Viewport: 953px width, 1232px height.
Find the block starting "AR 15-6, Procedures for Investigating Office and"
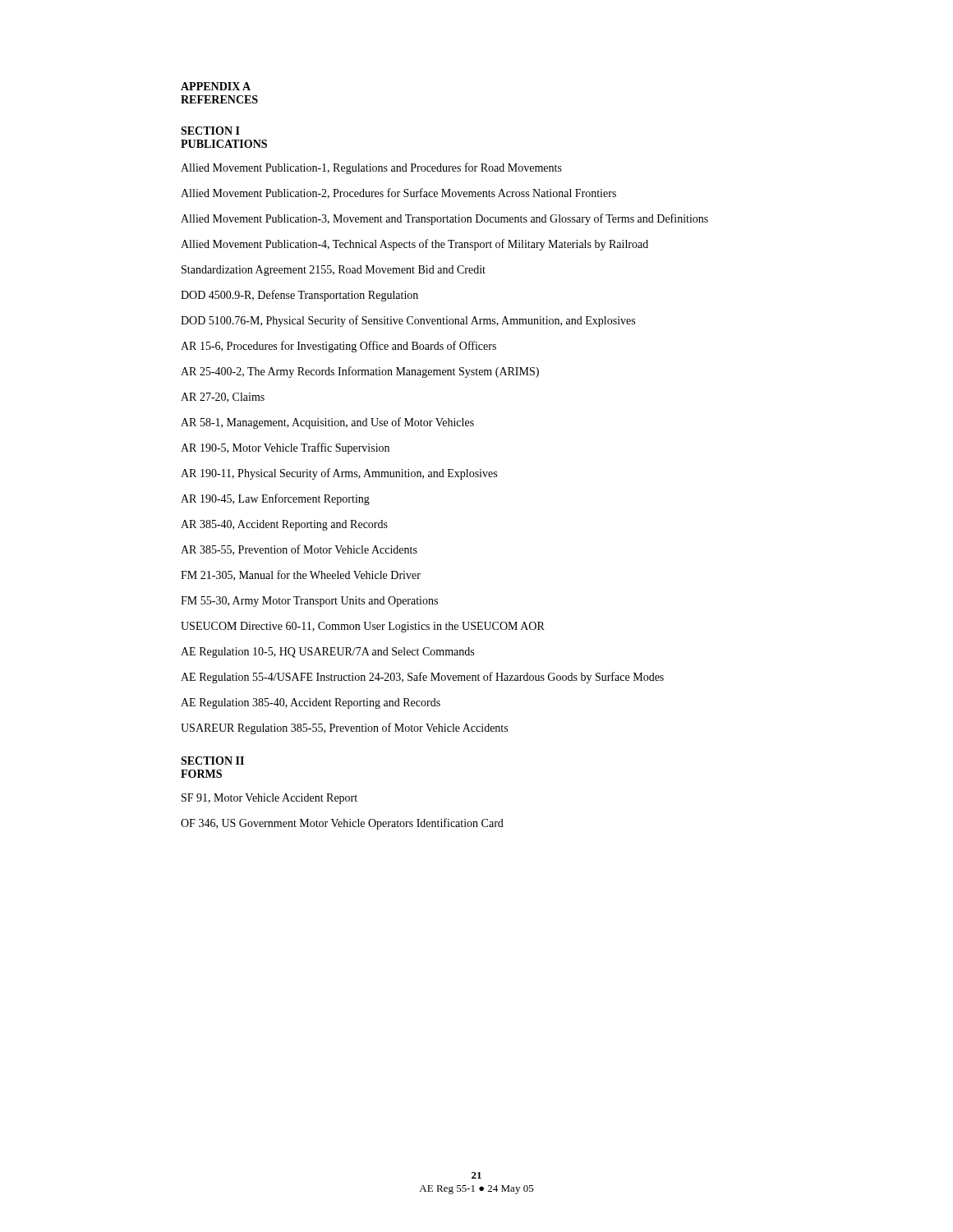[339, 346]
